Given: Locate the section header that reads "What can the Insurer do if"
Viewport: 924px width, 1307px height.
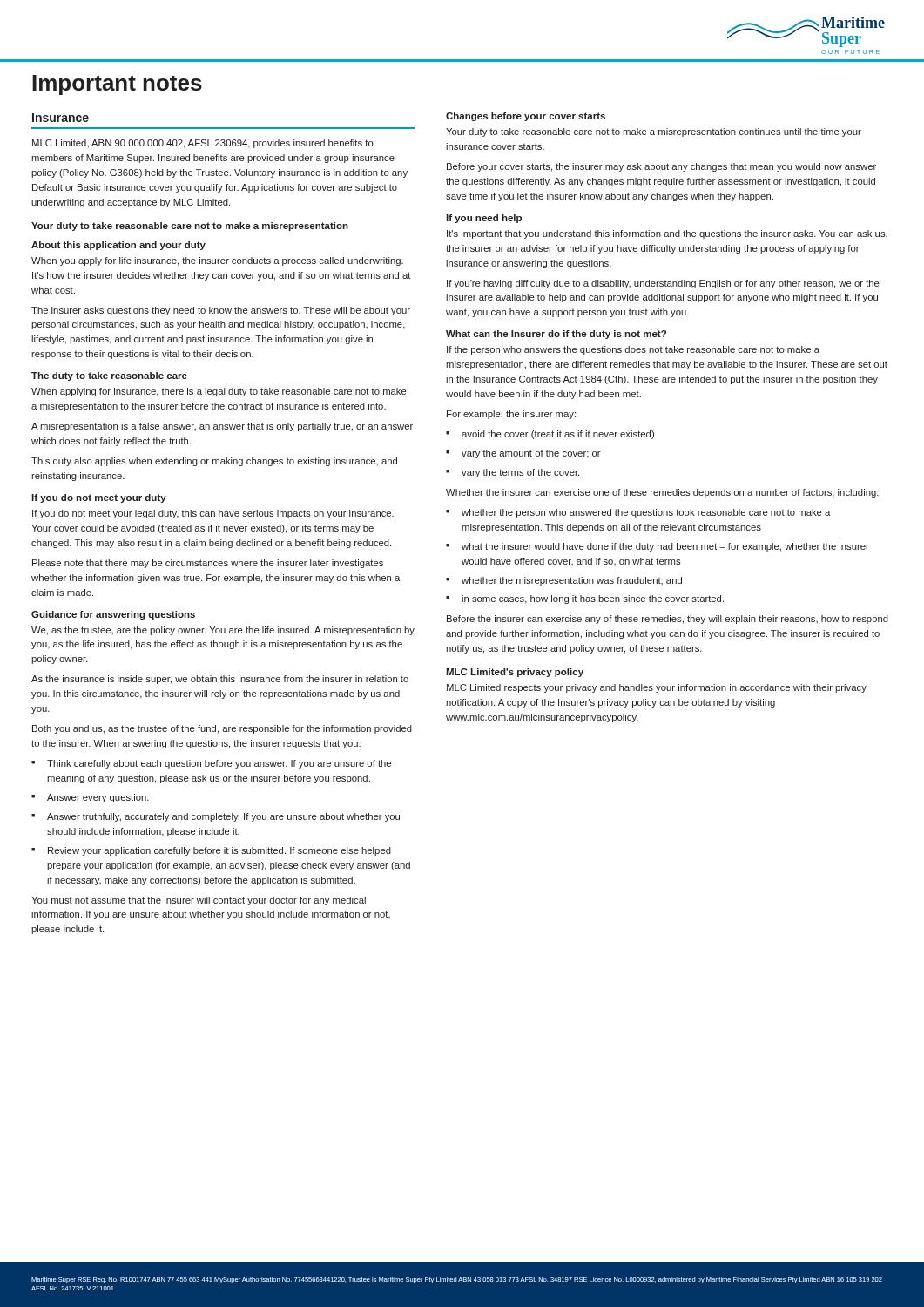Looking at the screenshot, I should pos(556,334).
